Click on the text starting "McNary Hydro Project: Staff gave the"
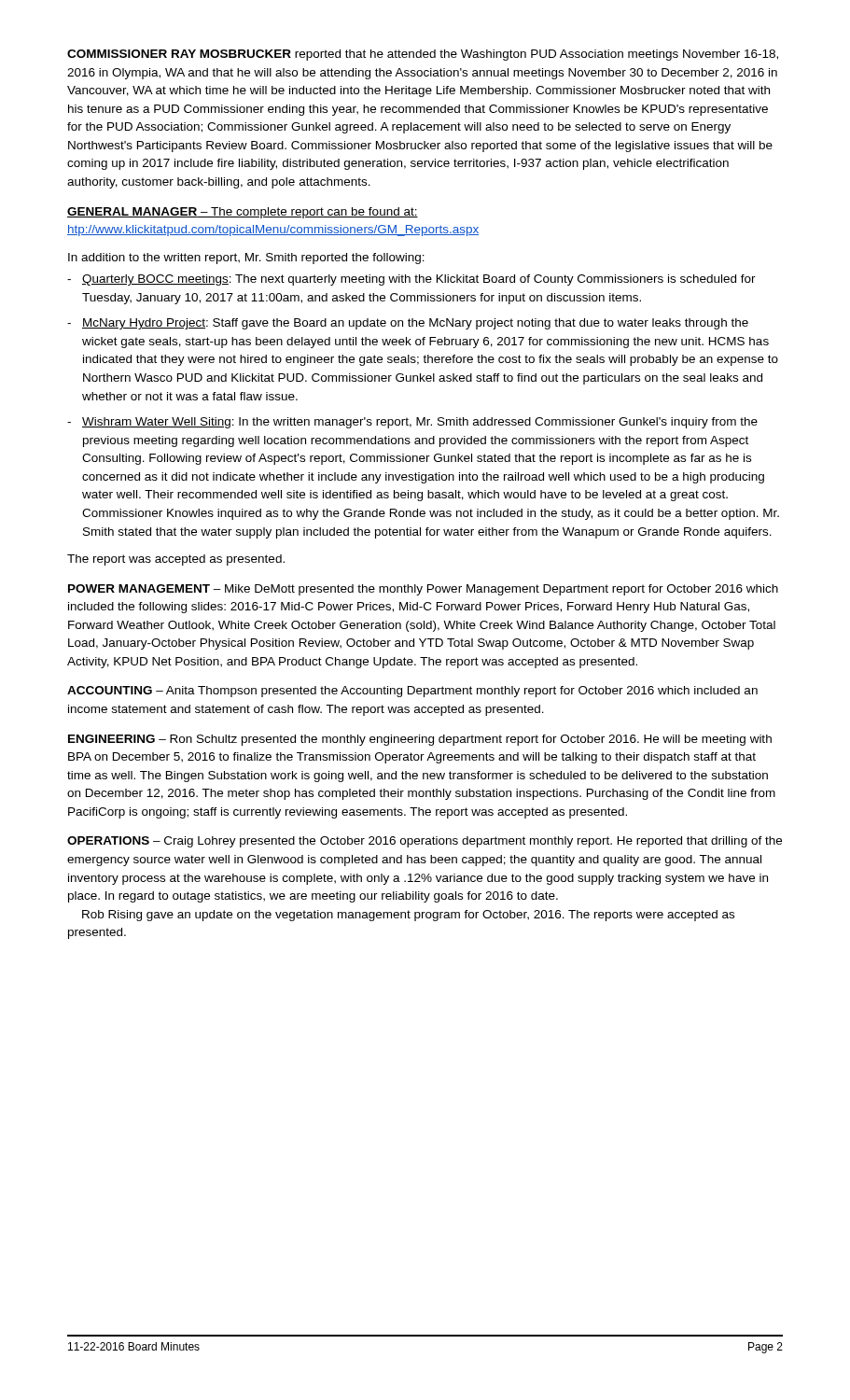The width and height of the screenshot is (850, 1400). click(425, 360)
